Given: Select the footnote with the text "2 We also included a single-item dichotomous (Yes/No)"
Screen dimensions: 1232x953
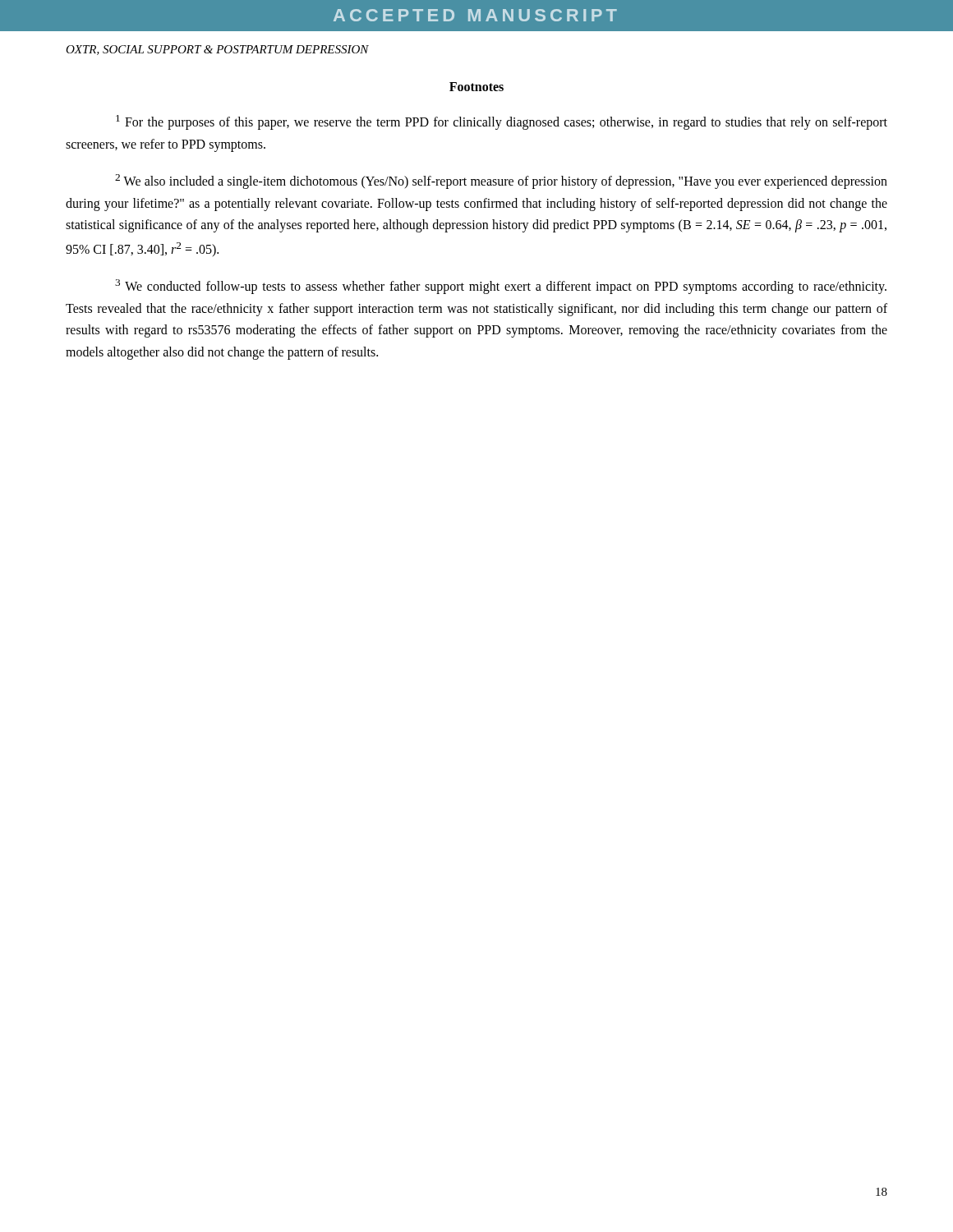Looking at the screenshot, I should (x=476, y=215).
